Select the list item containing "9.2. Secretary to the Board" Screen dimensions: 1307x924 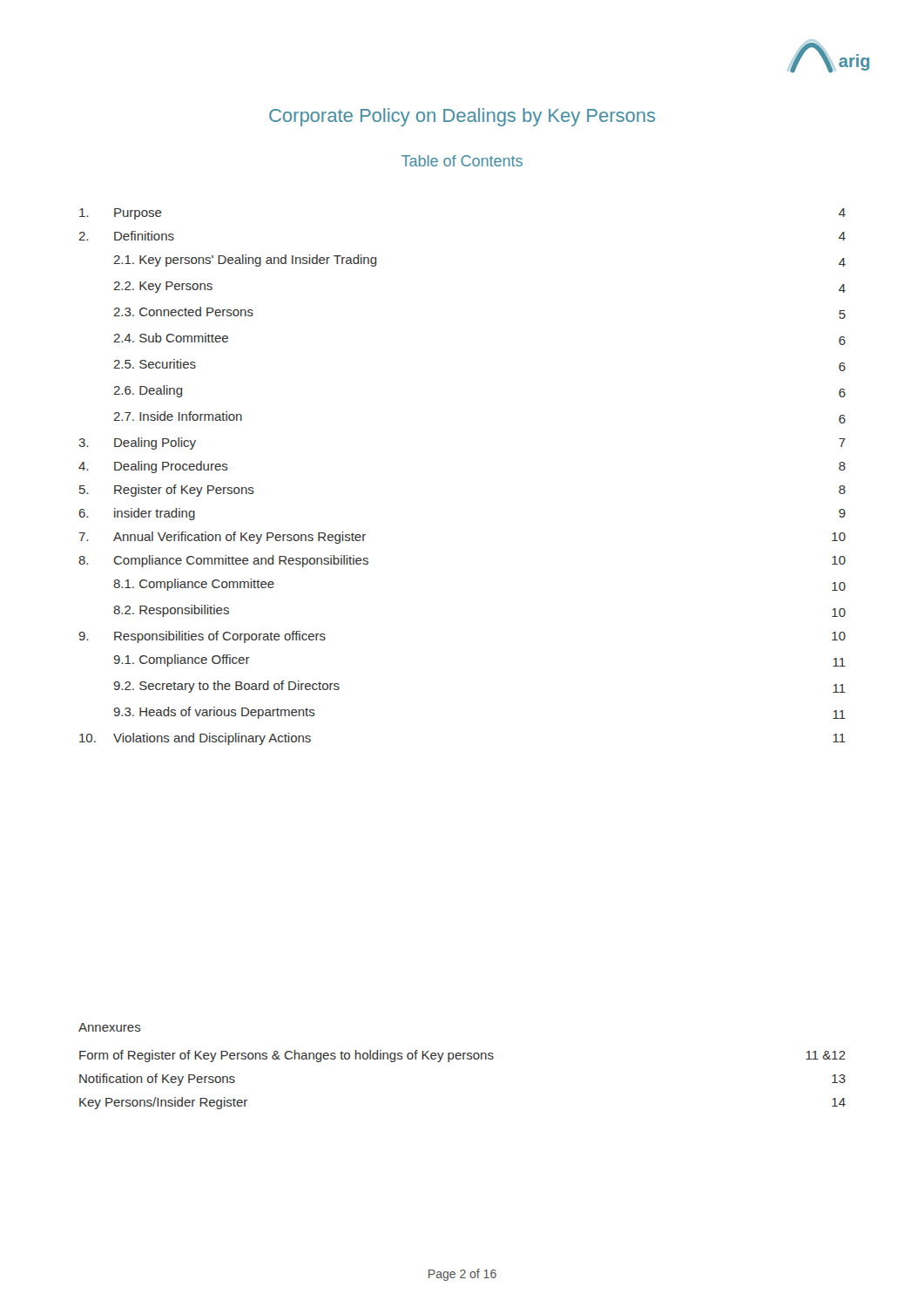click(x=227, y=686)
